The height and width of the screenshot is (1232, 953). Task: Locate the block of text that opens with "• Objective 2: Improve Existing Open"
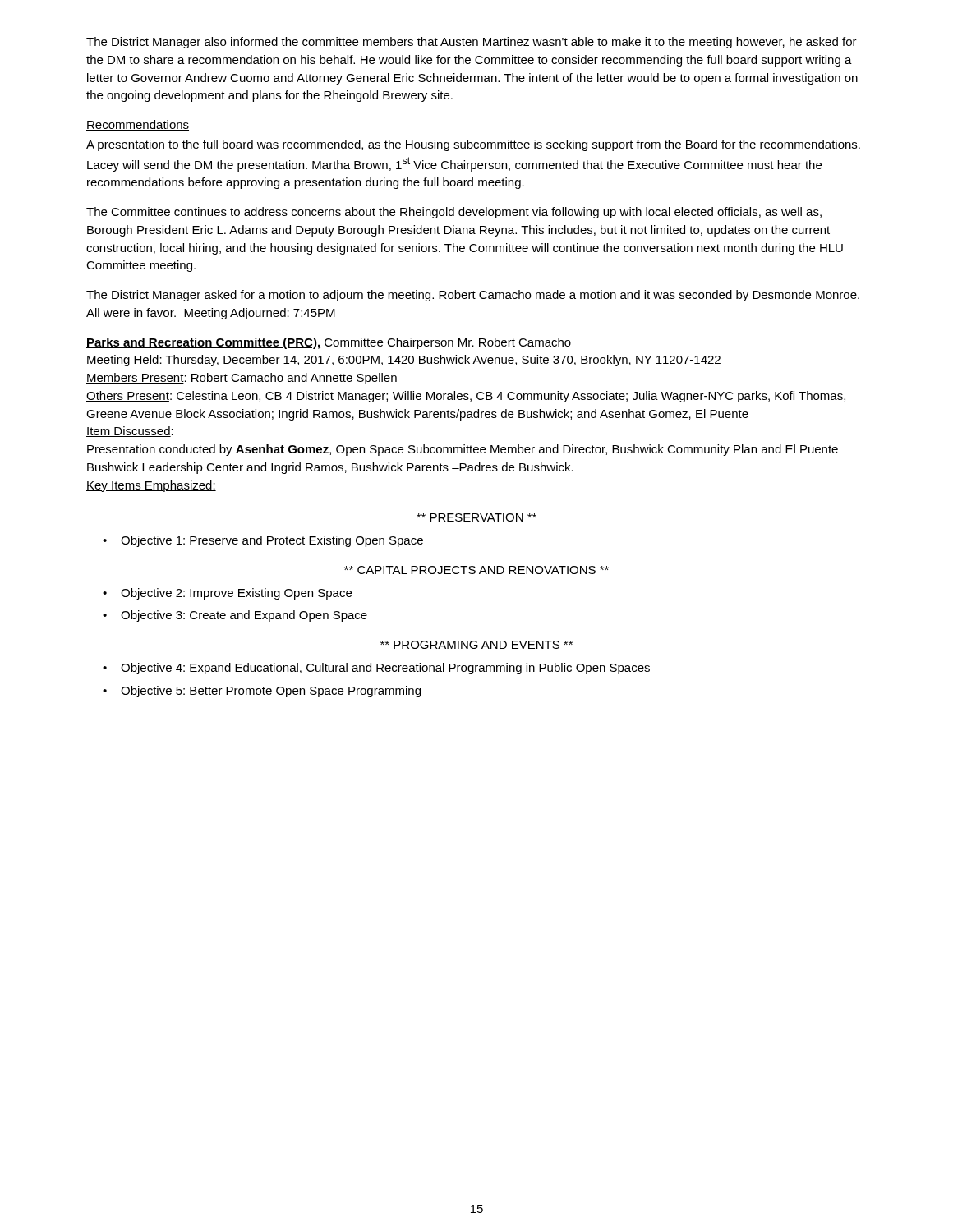[x=228, y=593]
